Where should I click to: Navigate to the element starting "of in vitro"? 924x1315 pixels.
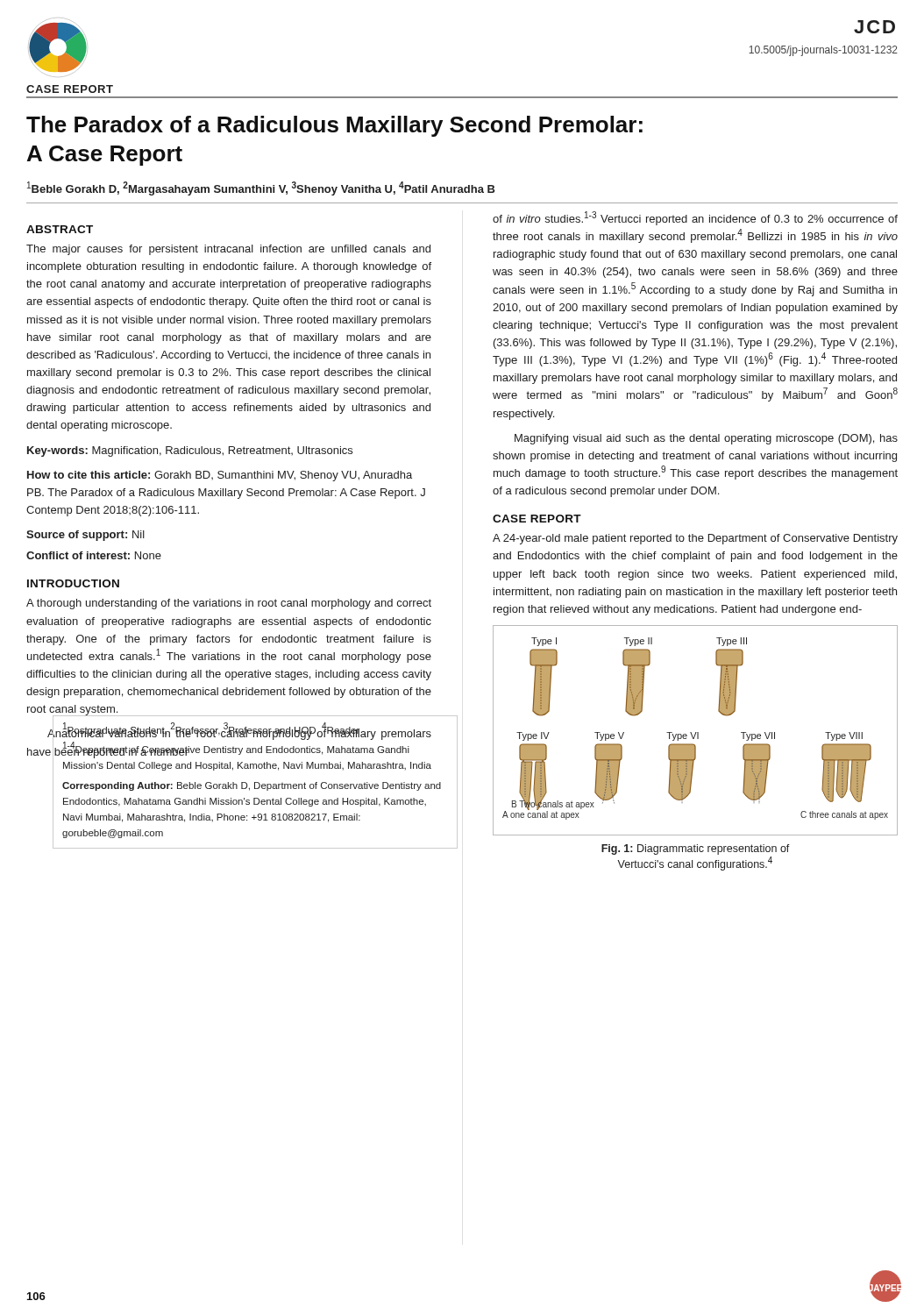pos(695,355)
